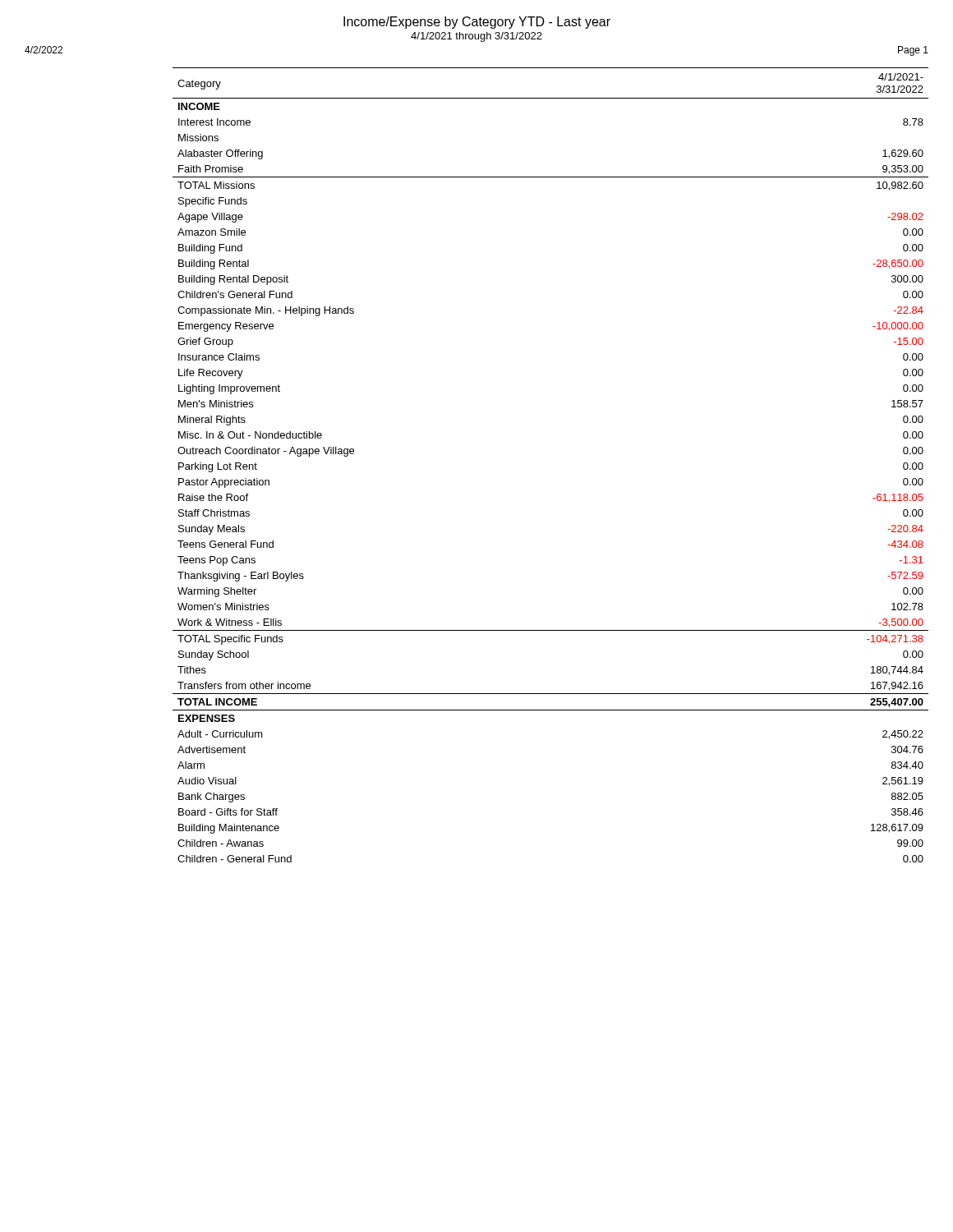Find the title on this page that starts "Income/Expense by Category"
The image size is (953, 1232).
(476, 28)
